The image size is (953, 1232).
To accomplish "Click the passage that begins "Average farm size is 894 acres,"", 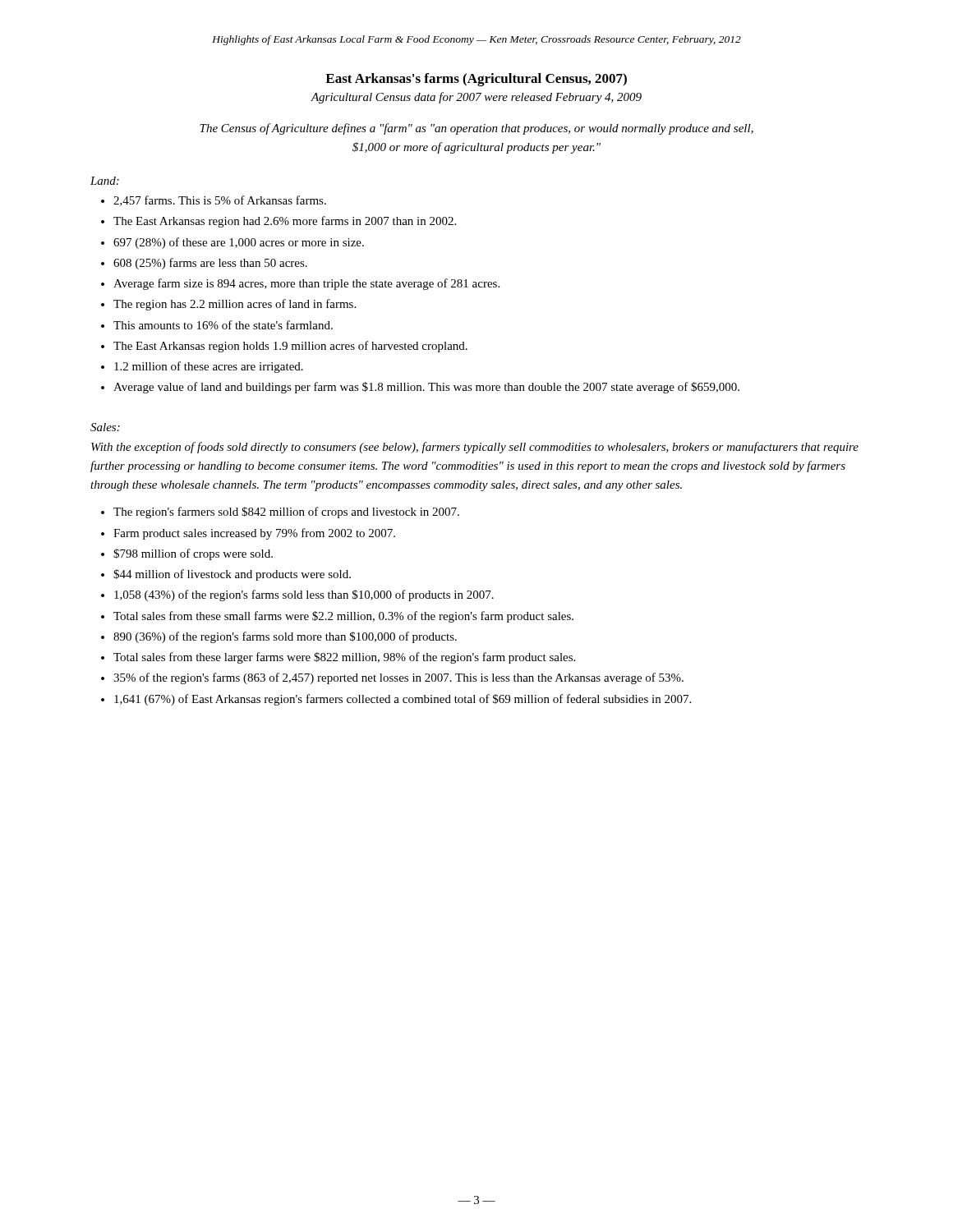I will click(x=307, y=283).
